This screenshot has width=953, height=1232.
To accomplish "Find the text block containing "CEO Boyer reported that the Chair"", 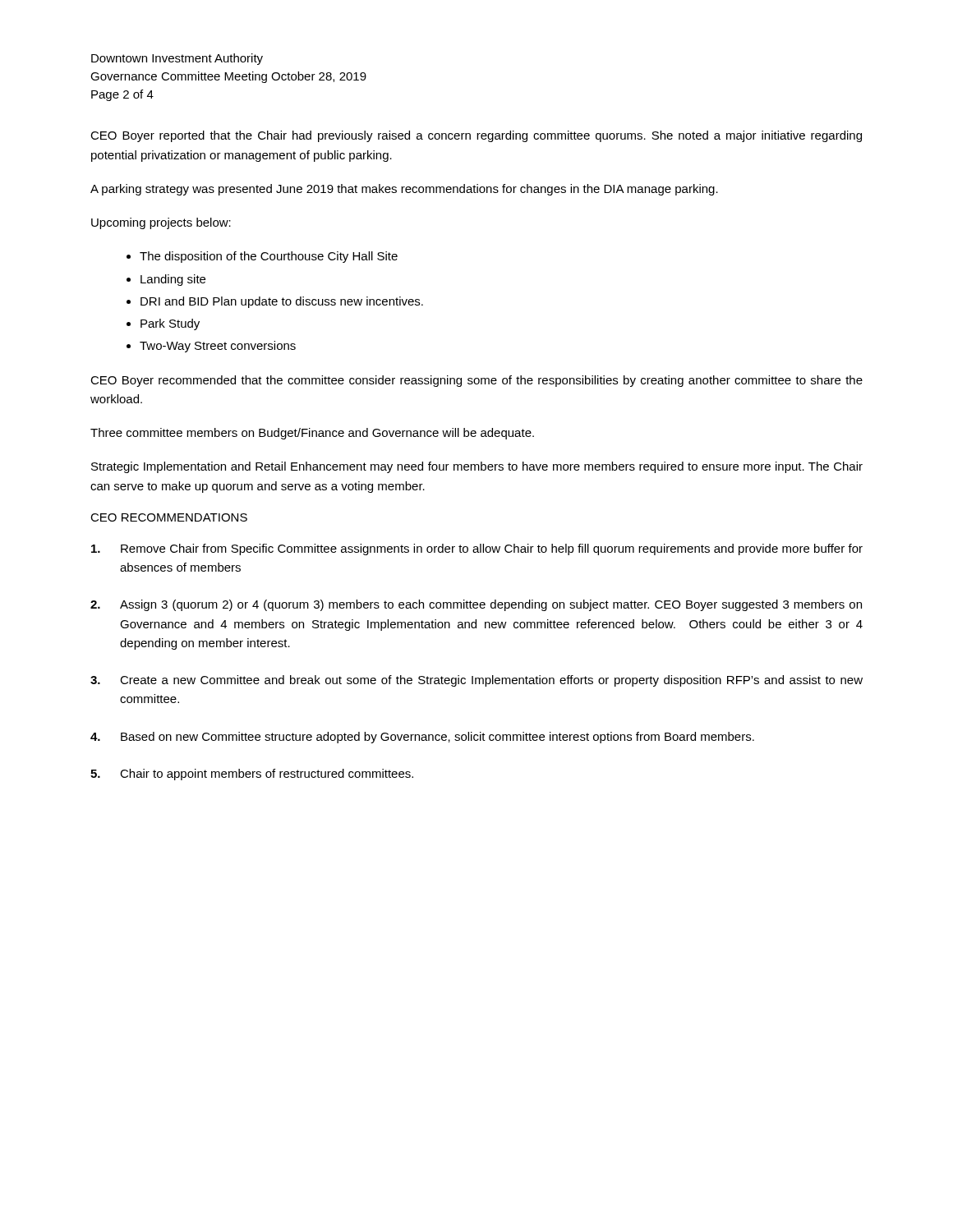I will [x=476, y=145].
